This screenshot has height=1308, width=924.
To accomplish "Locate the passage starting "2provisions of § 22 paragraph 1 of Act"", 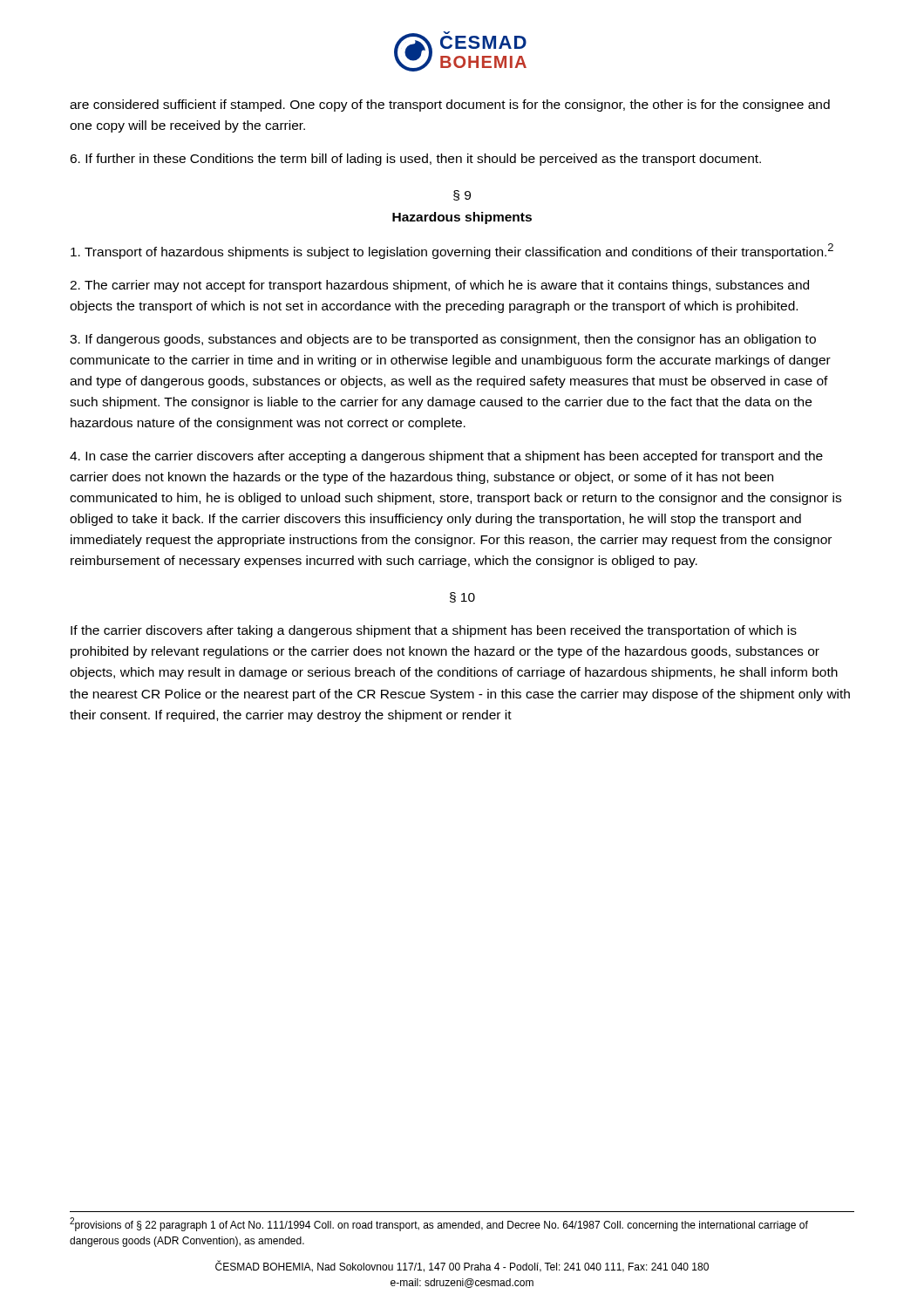I will tap(439, 1232).
